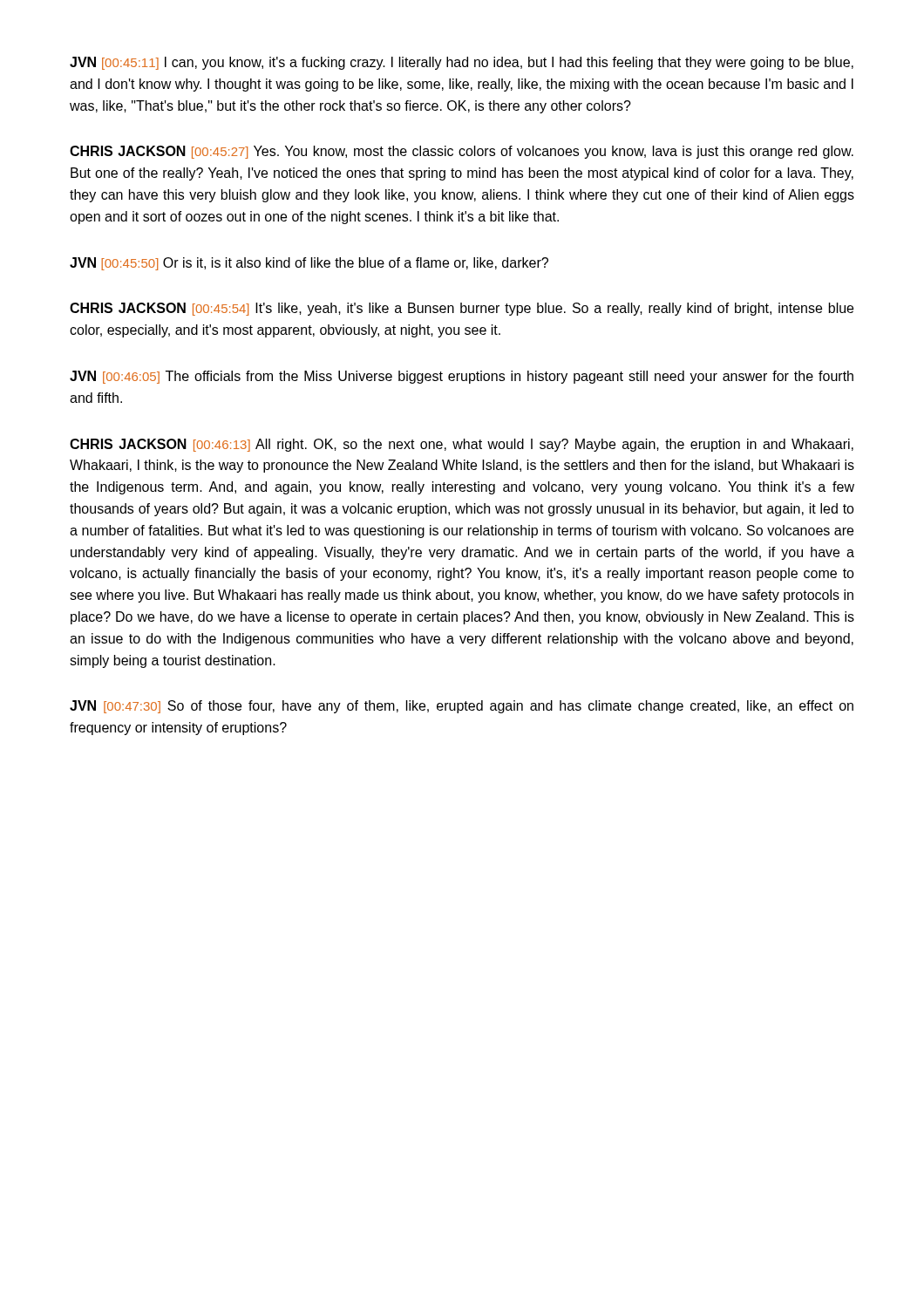Screen dimensions: 1308x924
Task: Locate the region starting "CHRIS JACKSON [00:45:54]"
Action: pos(462,319)
